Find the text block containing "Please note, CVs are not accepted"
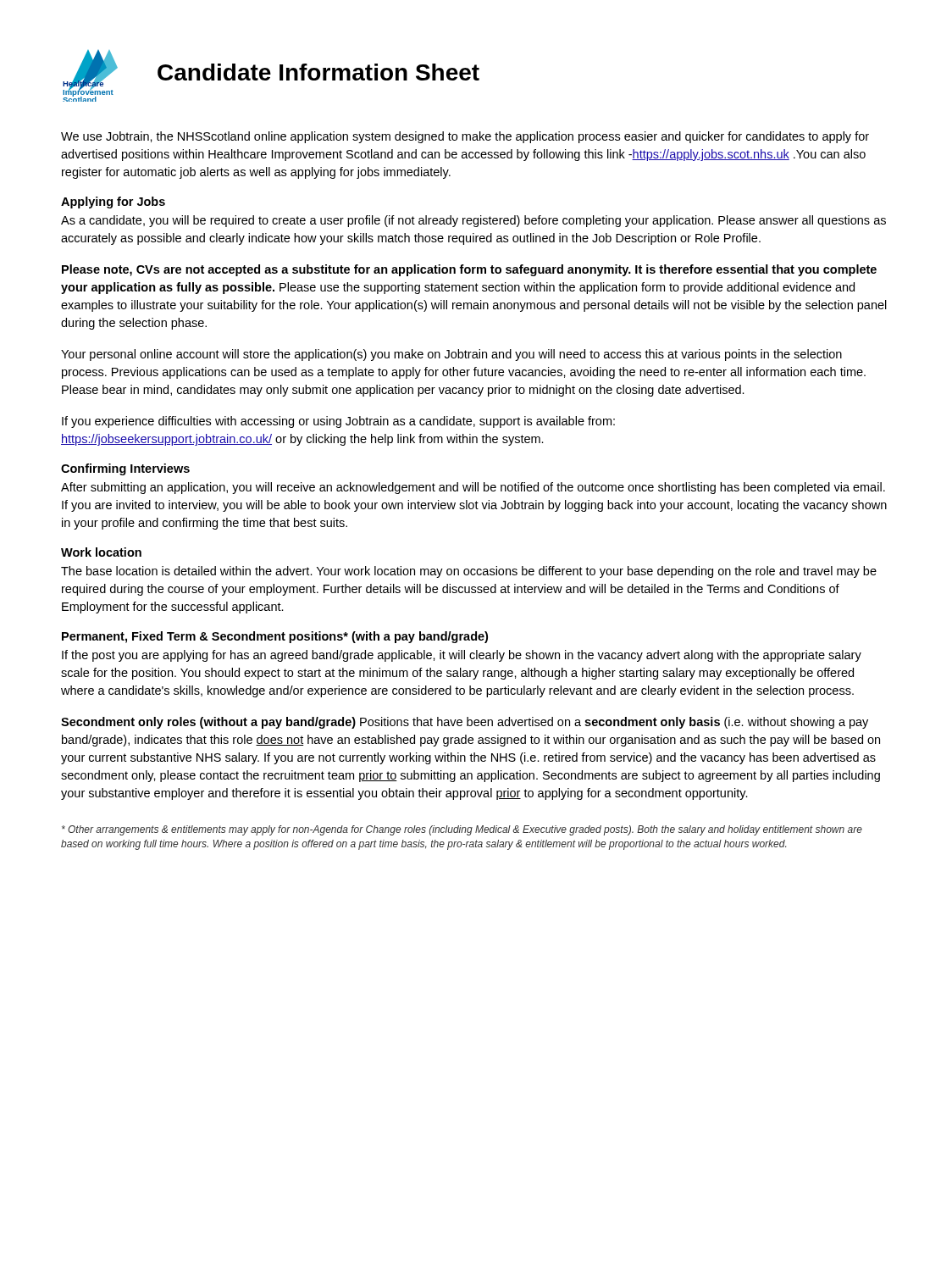Viewport: 952px width, 1271px height. (x=474, y=296)
